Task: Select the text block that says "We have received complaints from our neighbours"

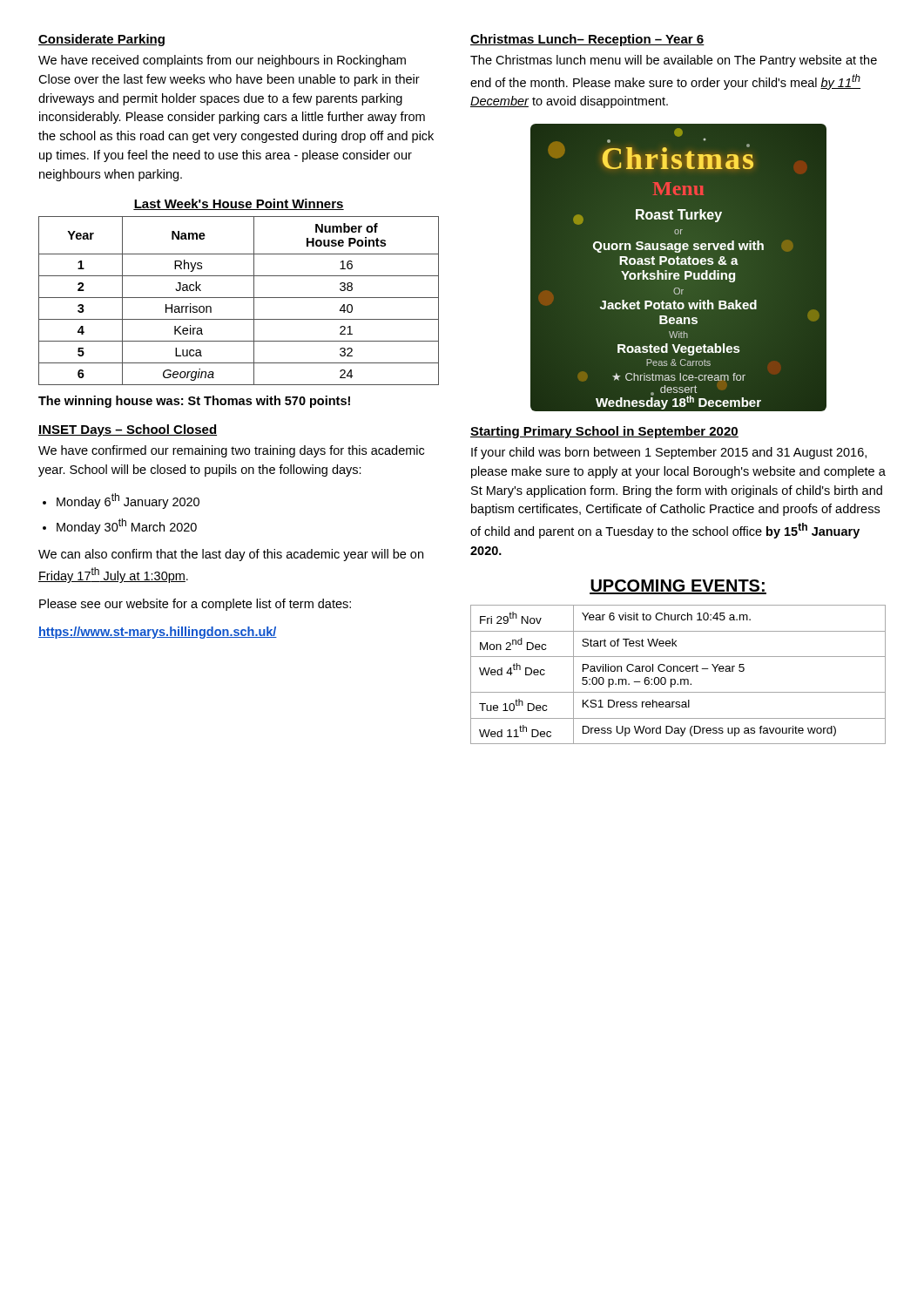Action: click(239, 118)
